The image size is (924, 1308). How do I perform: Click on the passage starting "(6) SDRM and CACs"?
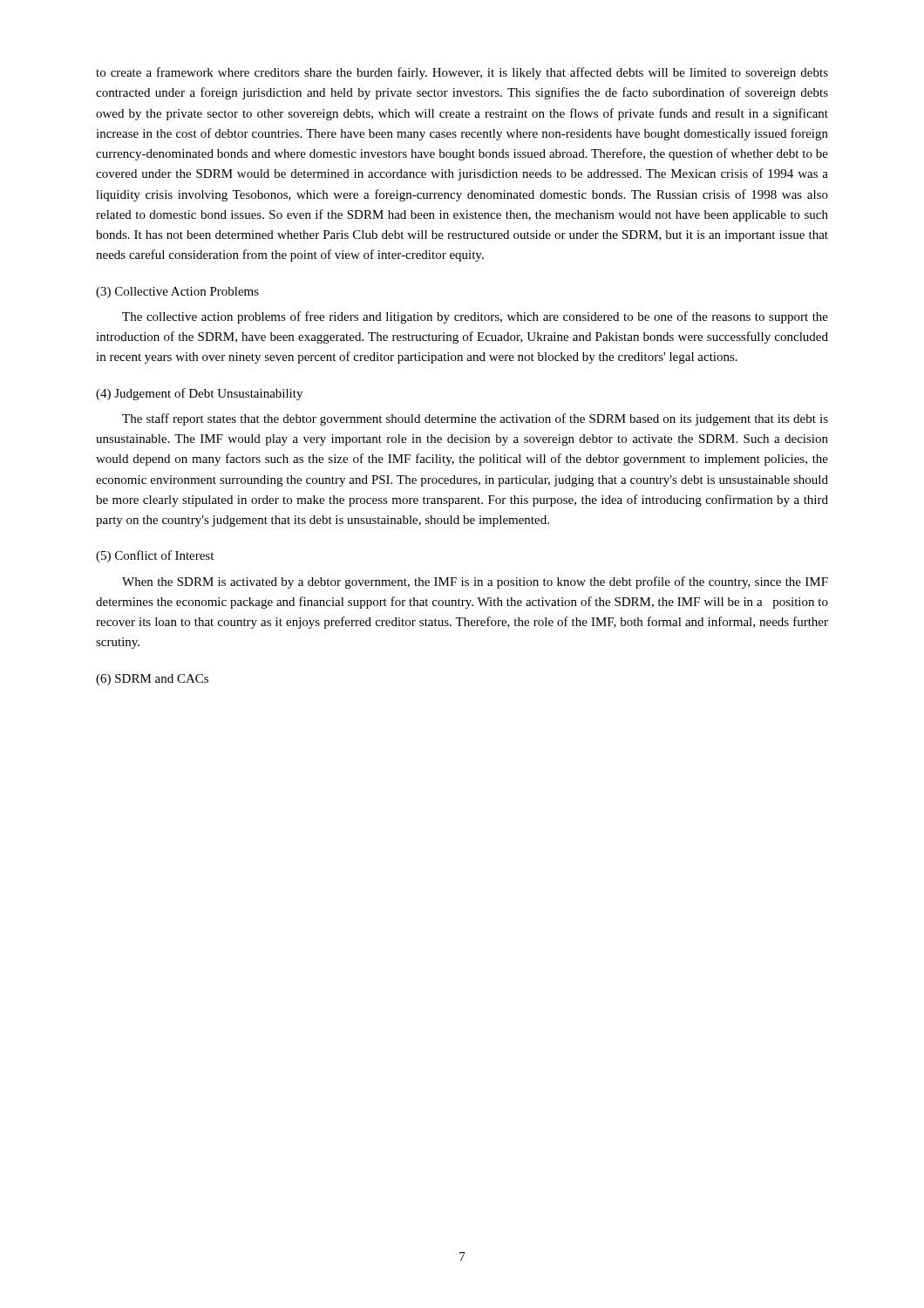[x=152, y=678]
